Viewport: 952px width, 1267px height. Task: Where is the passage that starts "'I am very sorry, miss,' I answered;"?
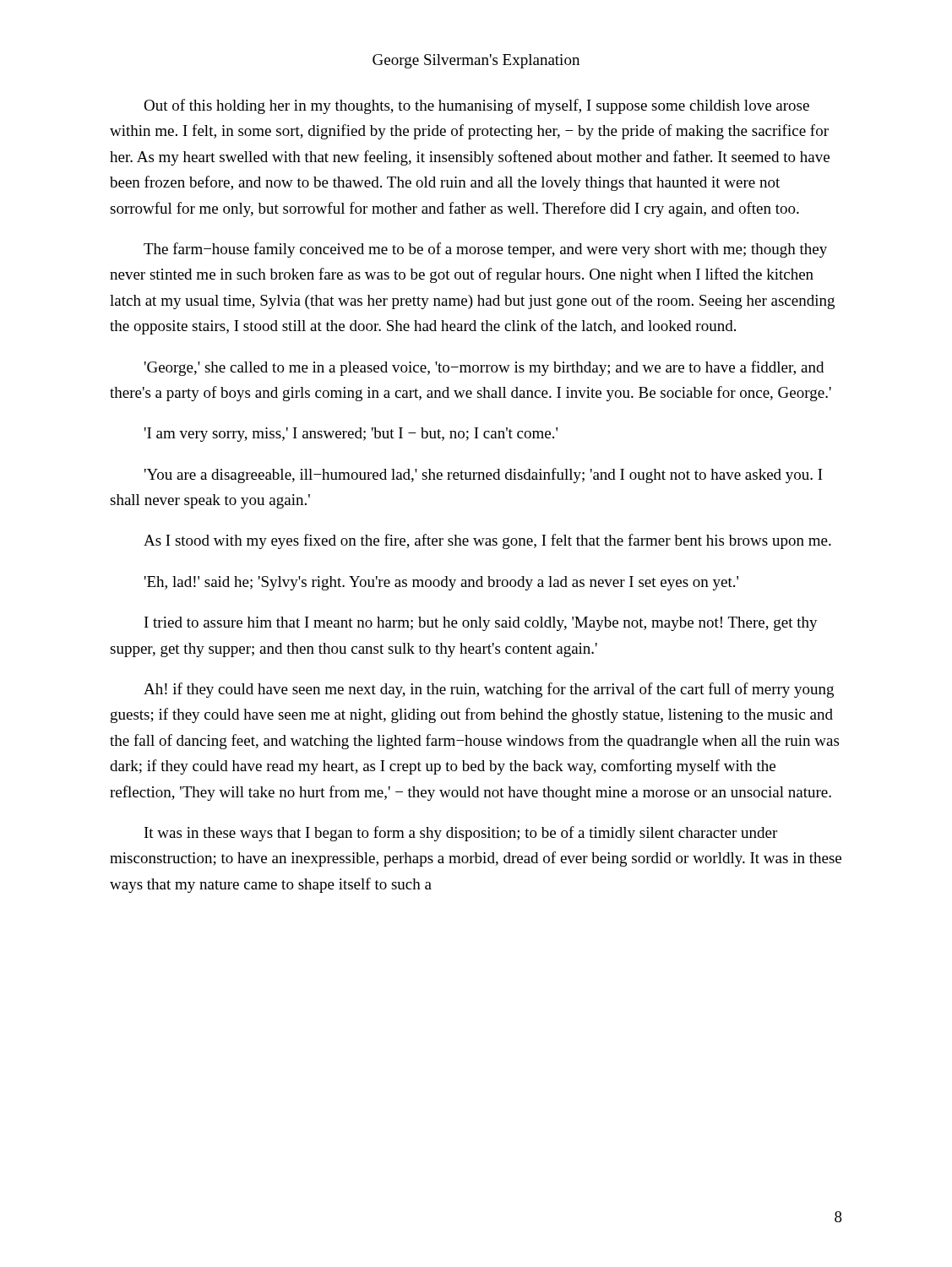coord(351,433)
